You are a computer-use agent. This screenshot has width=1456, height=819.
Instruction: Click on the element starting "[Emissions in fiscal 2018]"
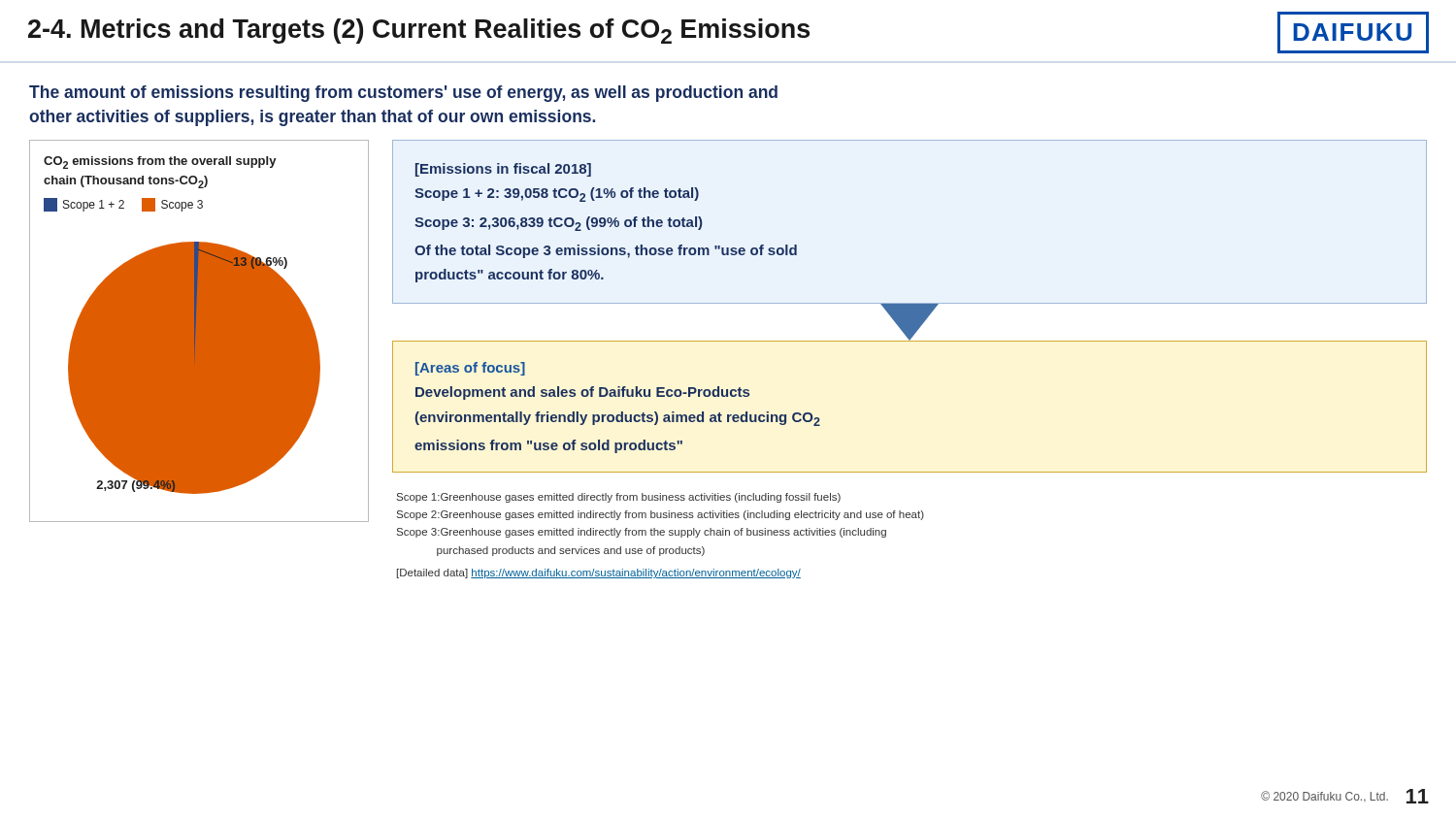tap(606, 221)
